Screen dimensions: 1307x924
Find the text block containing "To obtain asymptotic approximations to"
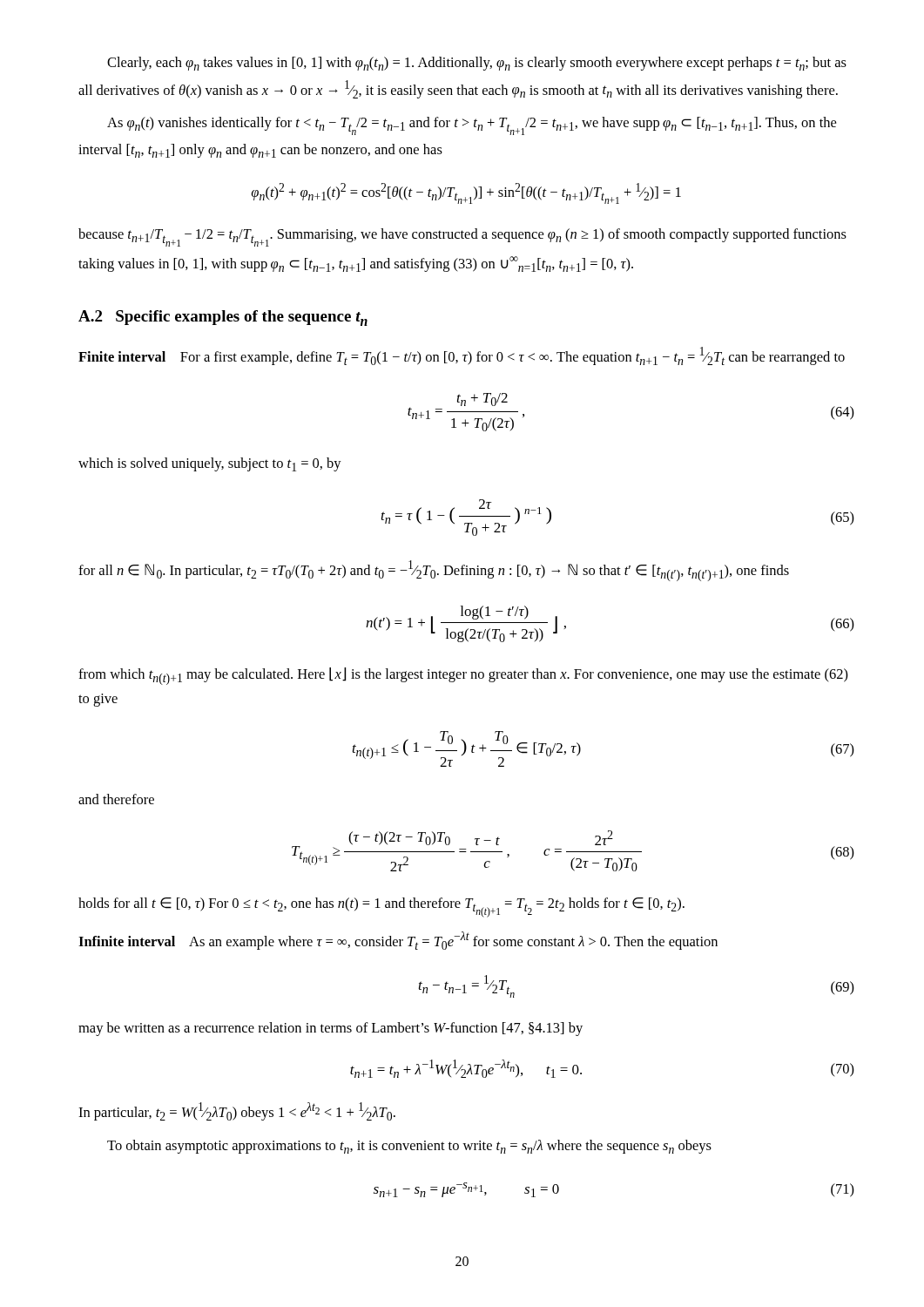409,1147
